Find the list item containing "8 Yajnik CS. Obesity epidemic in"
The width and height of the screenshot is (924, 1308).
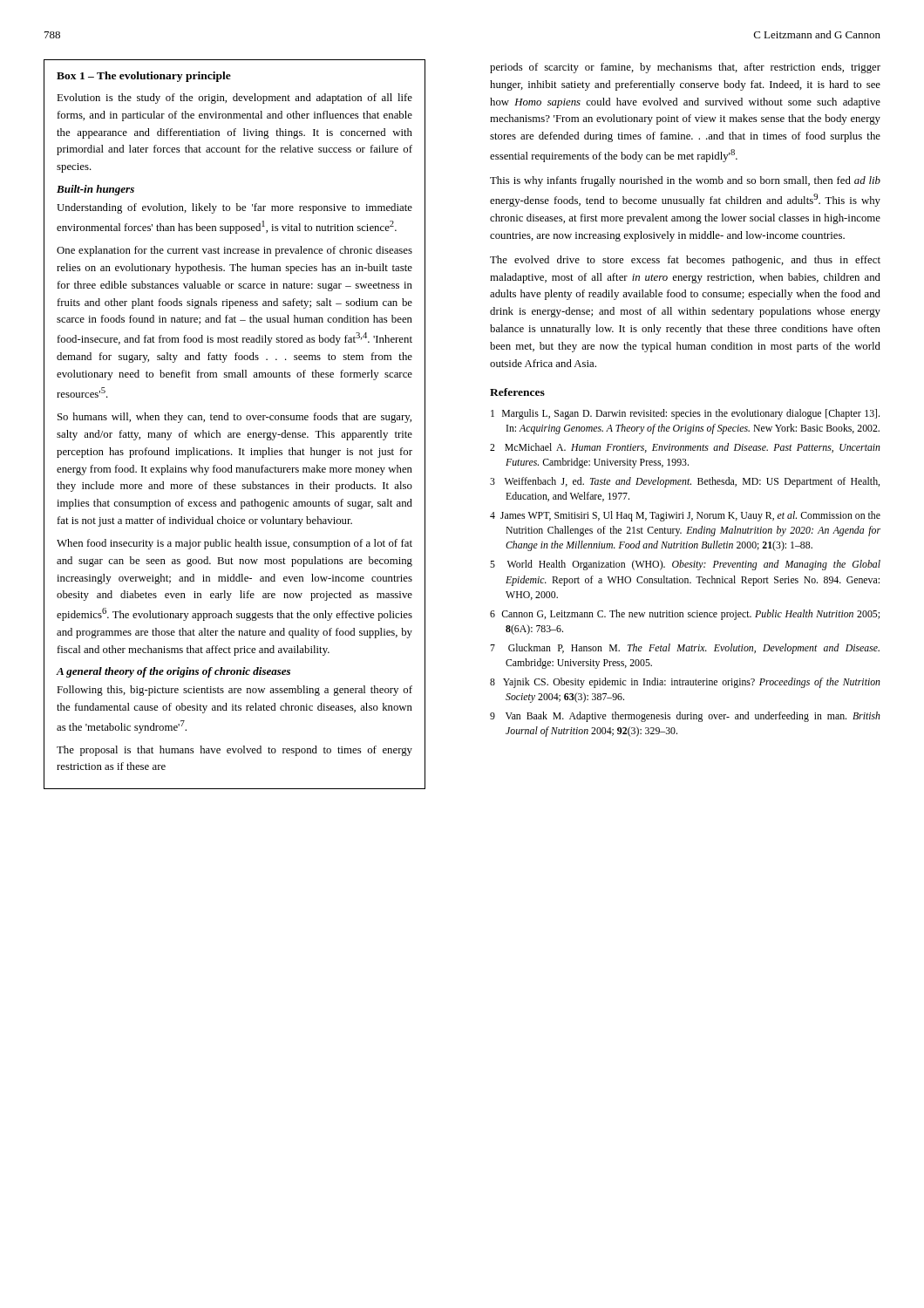(x=685, y=689)
